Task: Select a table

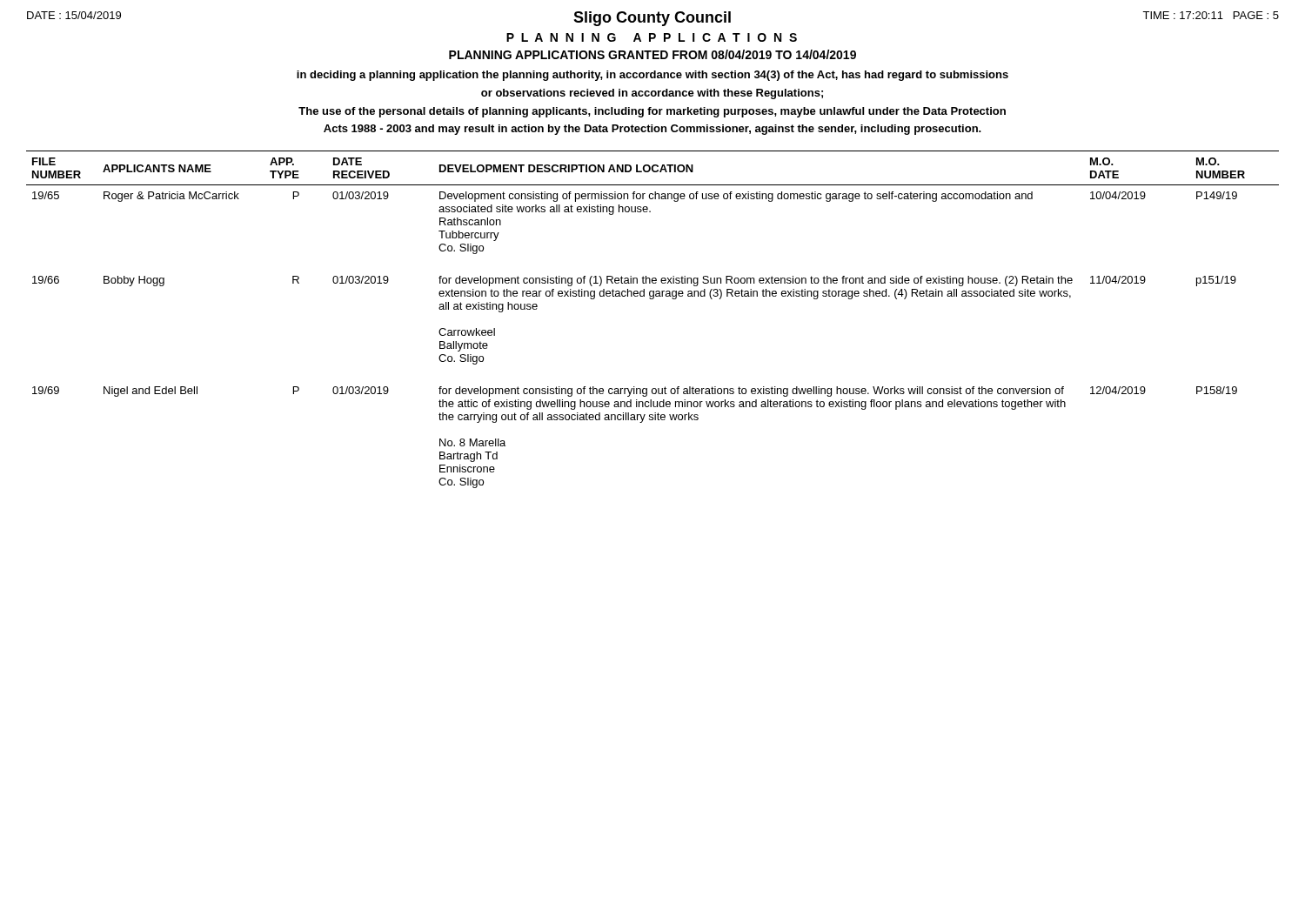Action: [652, 321]
